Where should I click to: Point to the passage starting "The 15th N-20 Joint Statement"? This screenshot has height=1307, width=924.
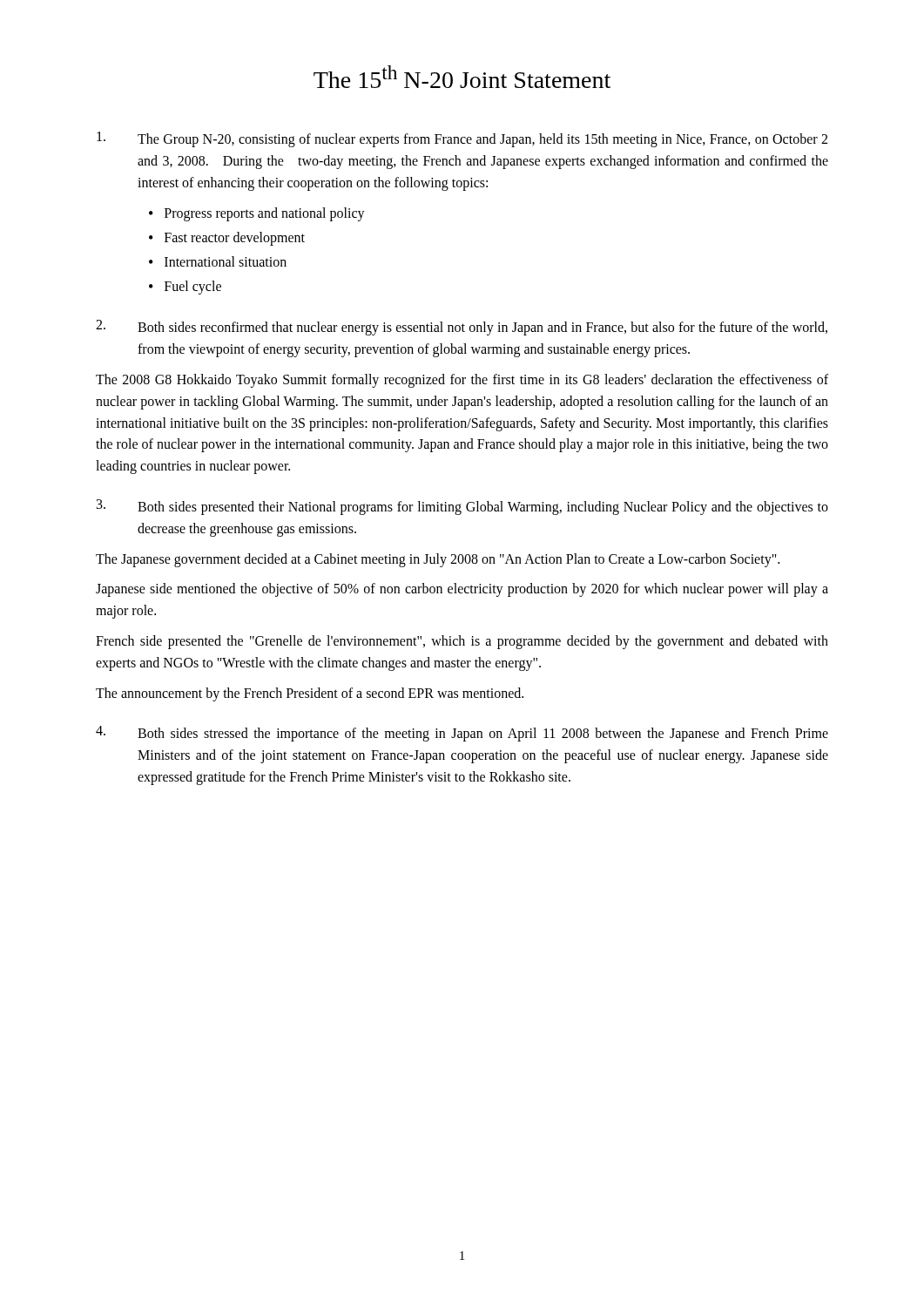[x=462, y=78]
